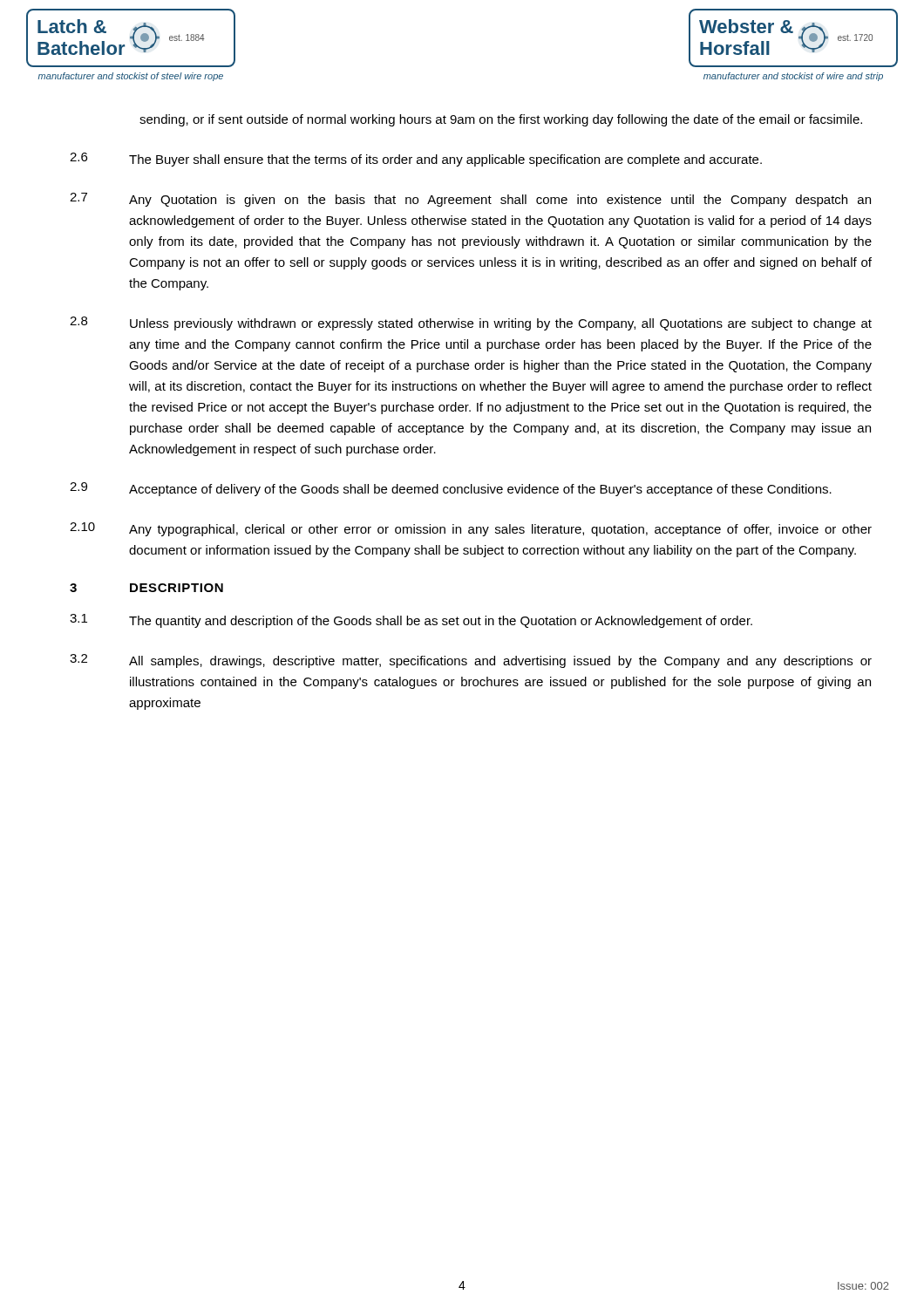924x1308 pixels.
Task: Click on the text block that says "sending, or if sent outside of"
Action: pyautogui.click(x=501, y=119)
